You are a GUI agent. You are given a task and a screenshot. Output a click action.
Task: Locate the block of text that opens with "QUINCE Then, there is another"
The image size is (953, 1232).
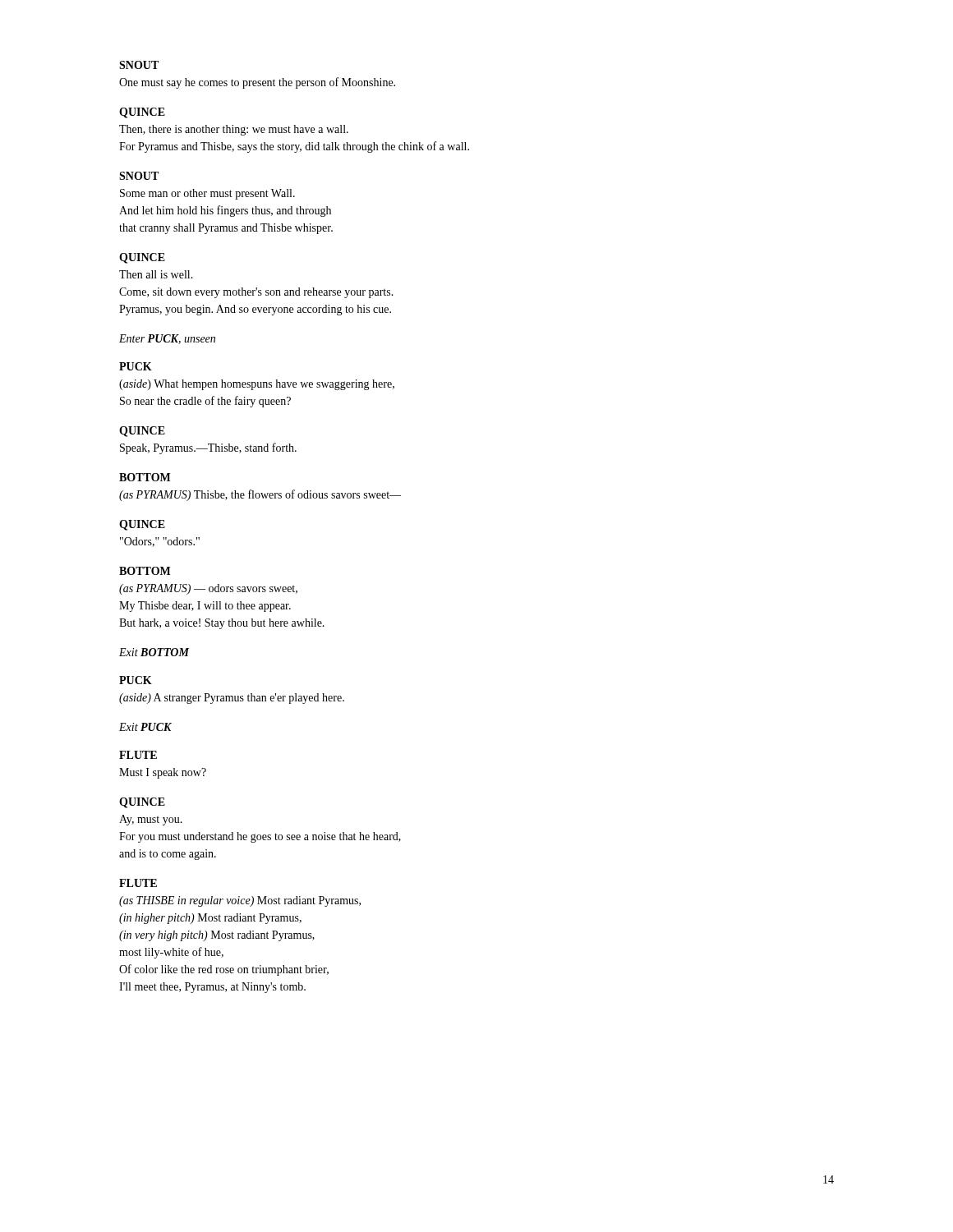tap(407, 131)
